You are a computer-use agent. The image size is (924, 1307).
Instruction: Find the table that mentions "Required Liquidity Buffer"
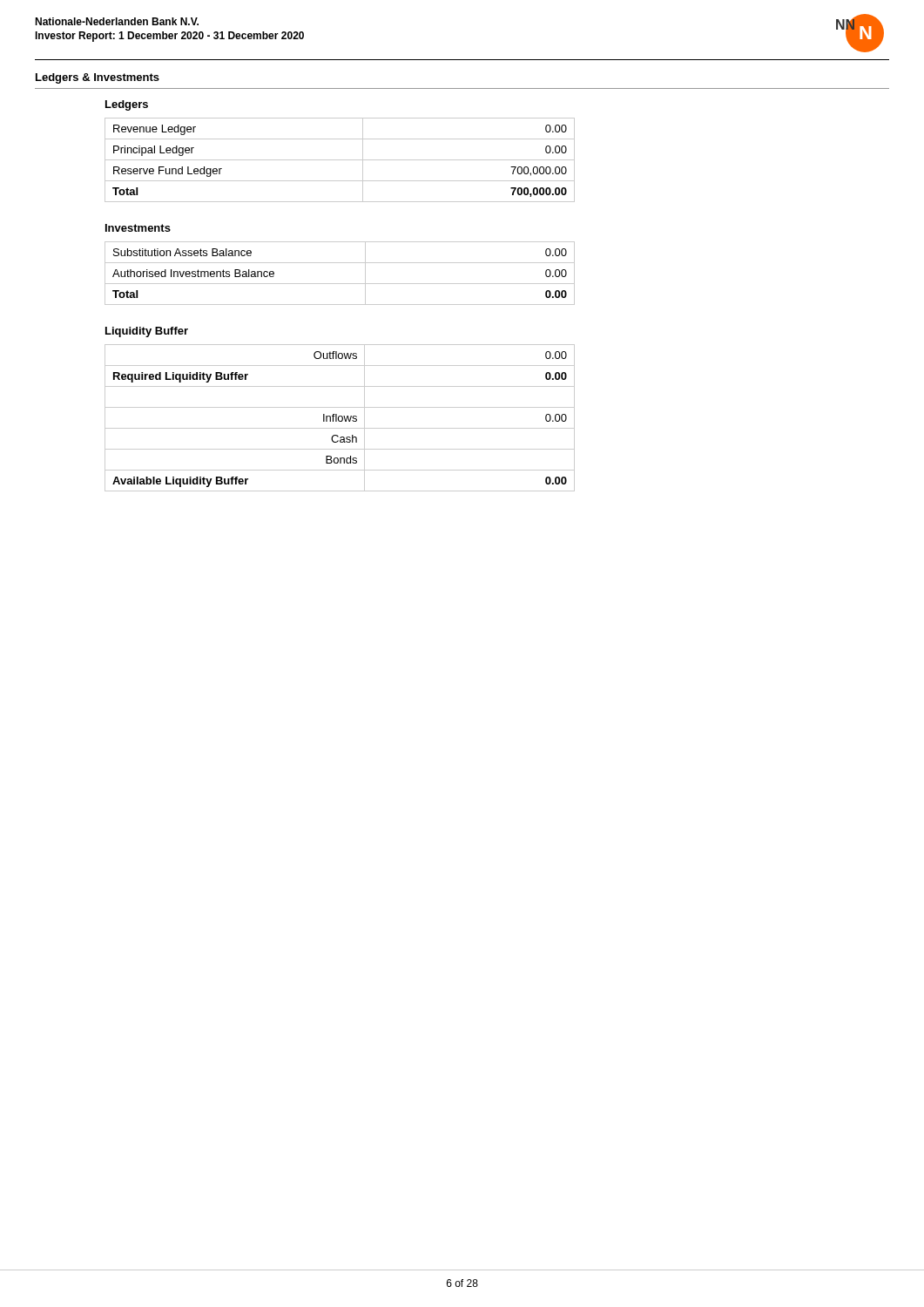[340, 418]
